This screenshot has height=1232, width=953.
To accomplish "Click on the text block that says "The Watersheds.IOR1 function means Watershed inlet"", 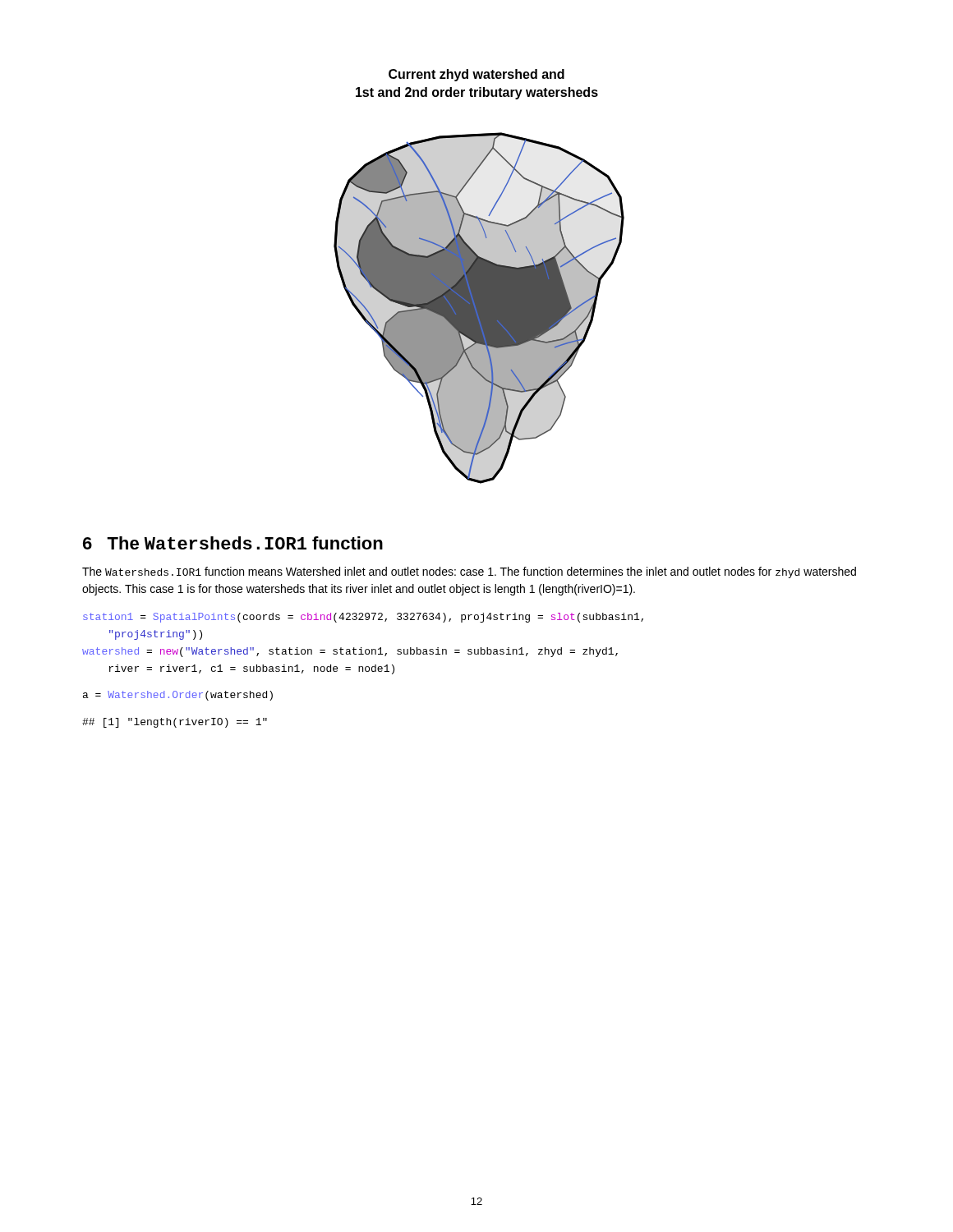I will click(469, 580).
